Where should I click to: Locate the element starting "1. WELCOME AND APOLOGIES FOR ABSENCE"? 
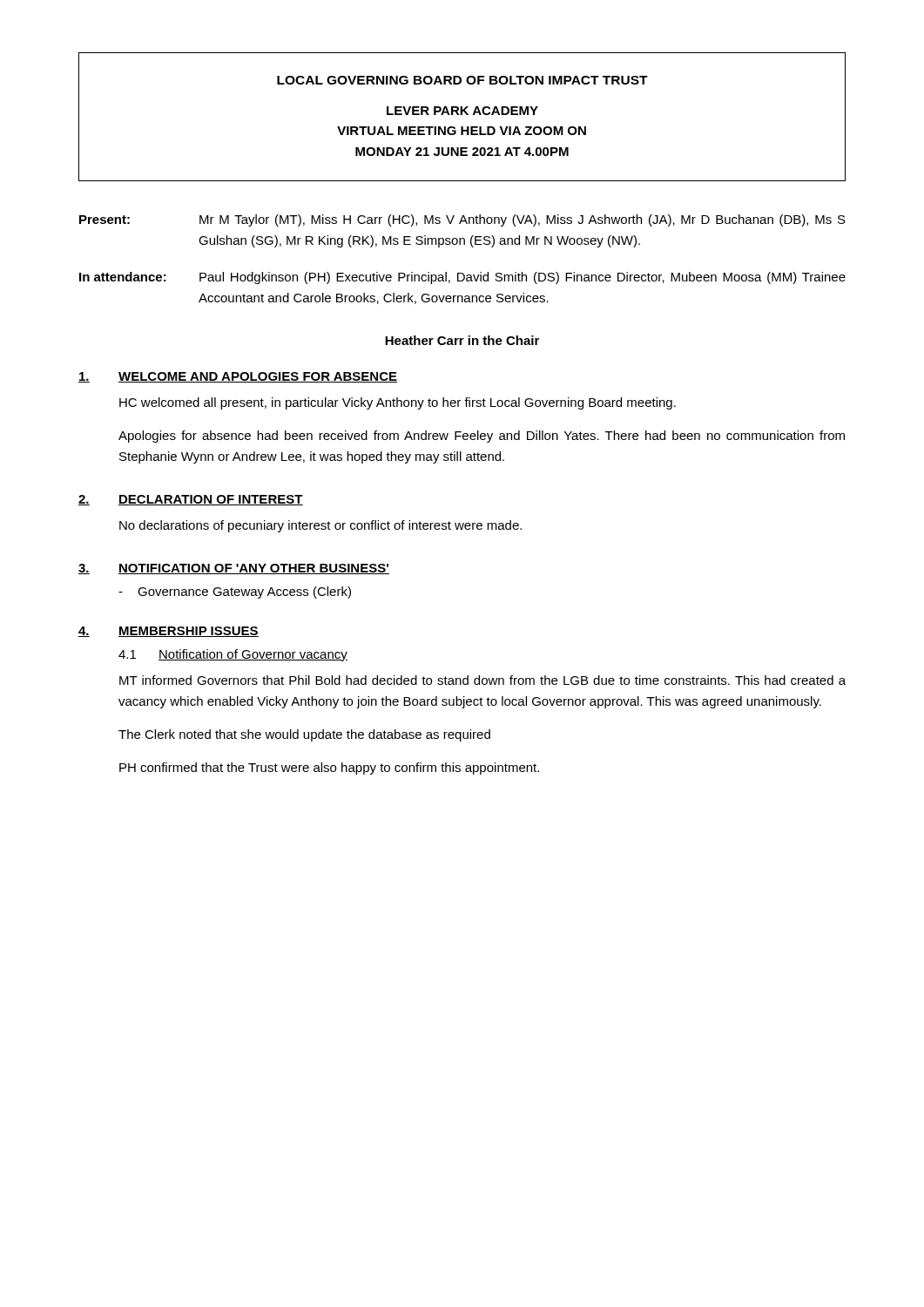pyautogui.click(x=238, y=376)
